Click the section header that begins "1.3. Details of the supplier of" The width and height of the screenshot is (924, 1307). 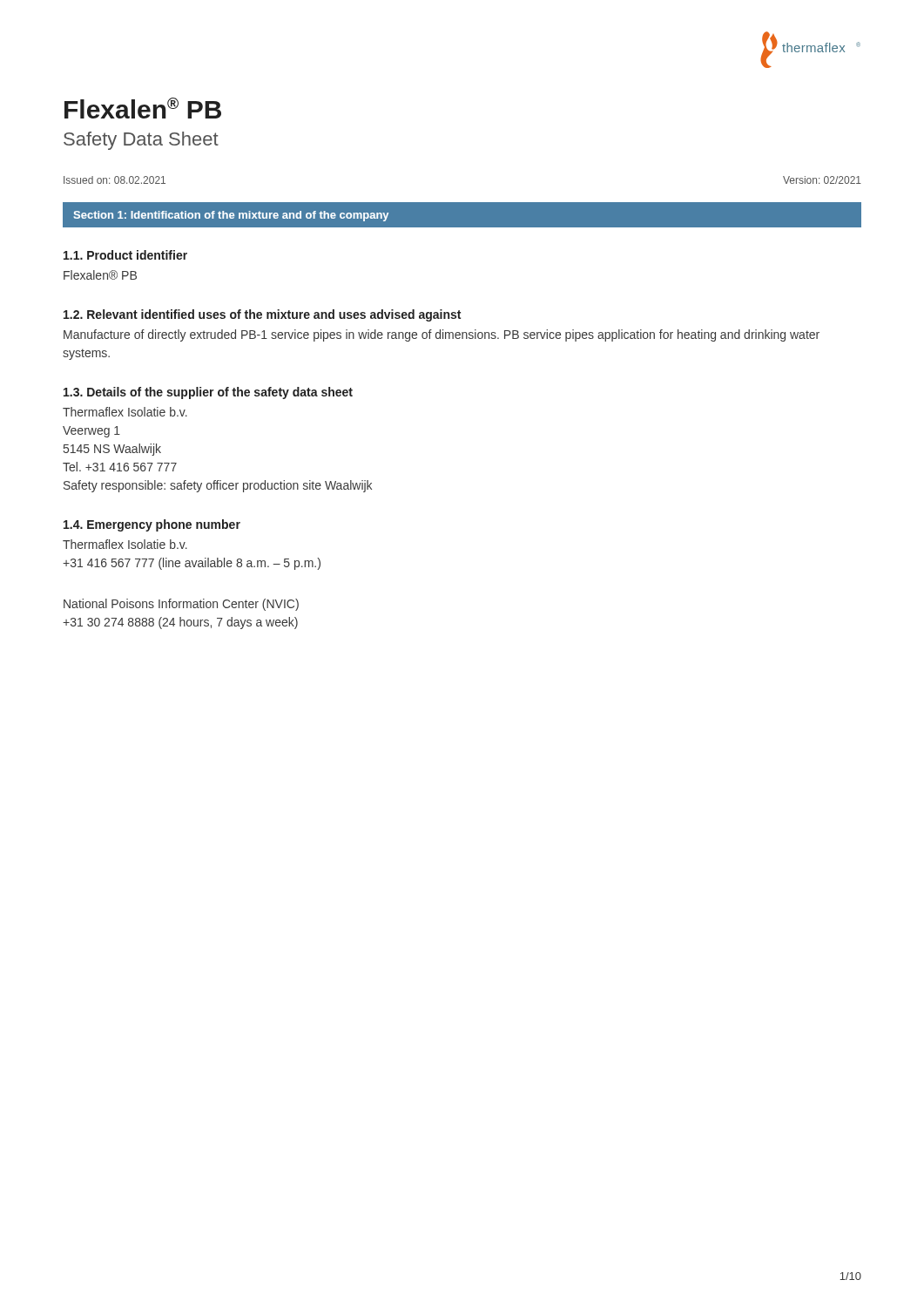[208, 392]
